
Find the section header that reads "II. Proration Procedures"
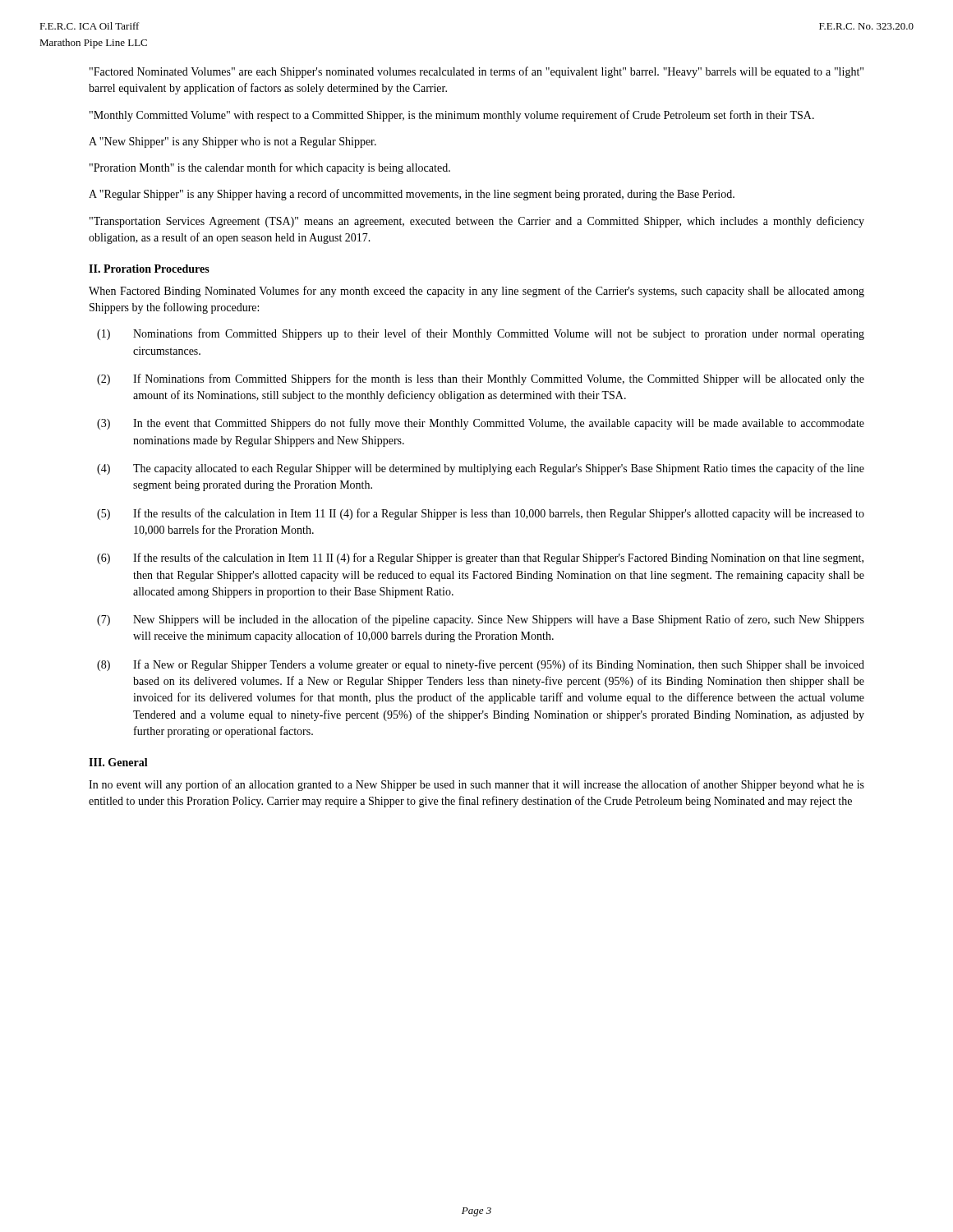pyautogui.click(x=149, y=269)
